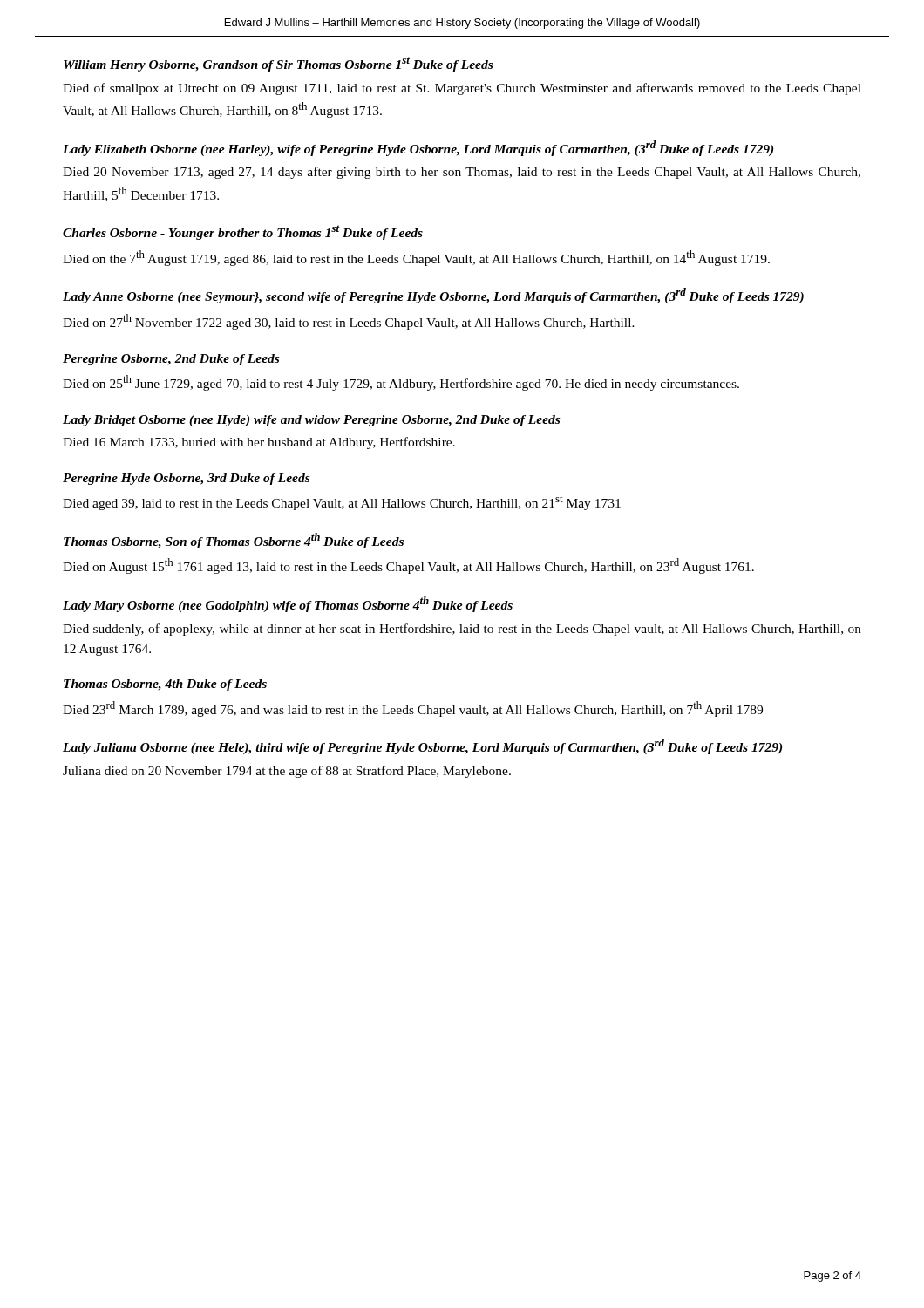This screenshot has height=1308, width=924.
Task: Locate the block of text that opens with "Died 20 November 1713, aged"
Action: tap(462, 183)
